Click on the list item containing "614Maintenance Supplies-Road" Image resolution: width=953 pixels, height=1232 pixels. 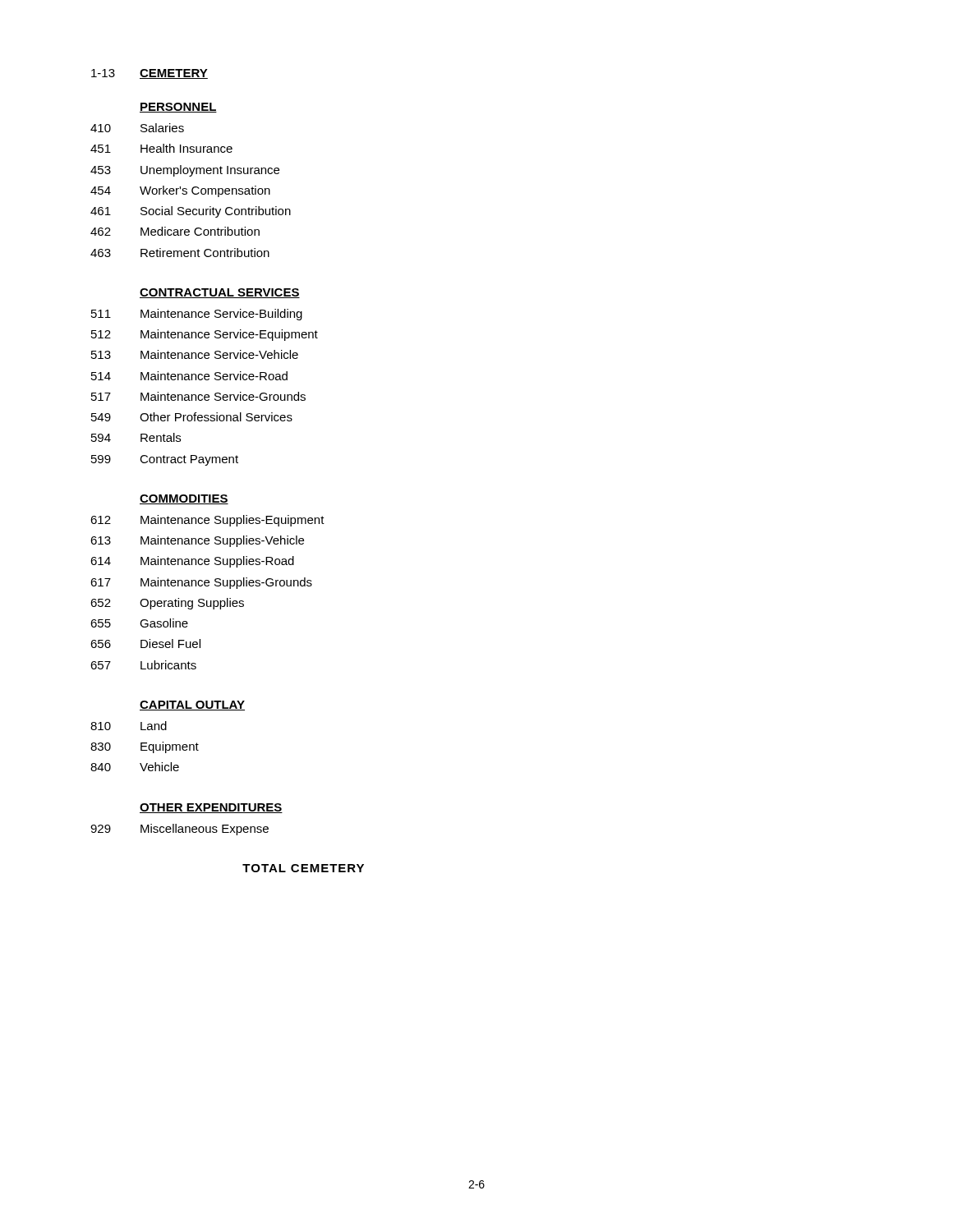(192, 561)
